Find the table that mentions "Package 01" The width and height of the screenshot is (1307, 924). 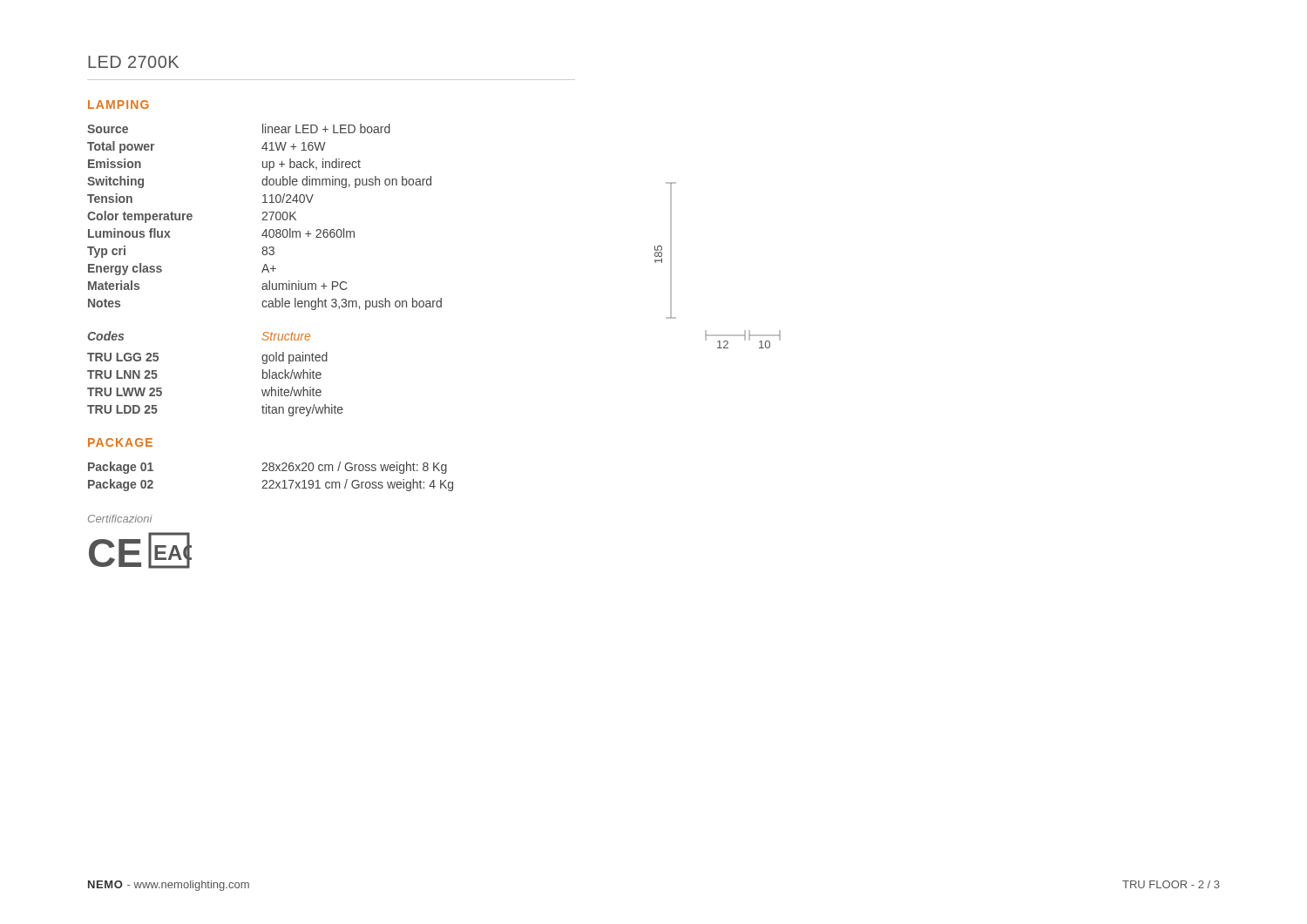click(x=392, y=476)
